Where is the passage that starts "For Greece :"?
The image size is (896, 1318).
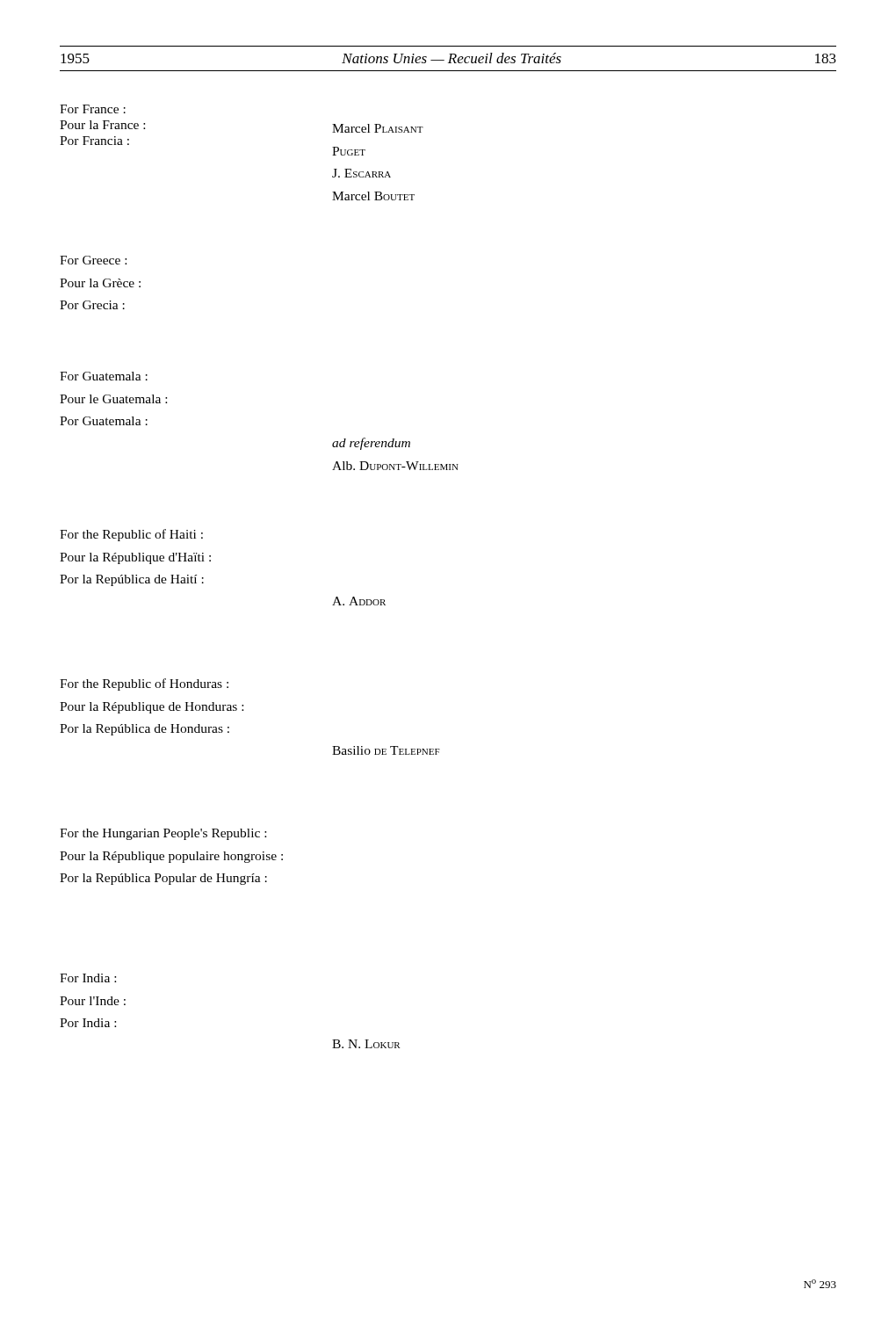(101, 282)
